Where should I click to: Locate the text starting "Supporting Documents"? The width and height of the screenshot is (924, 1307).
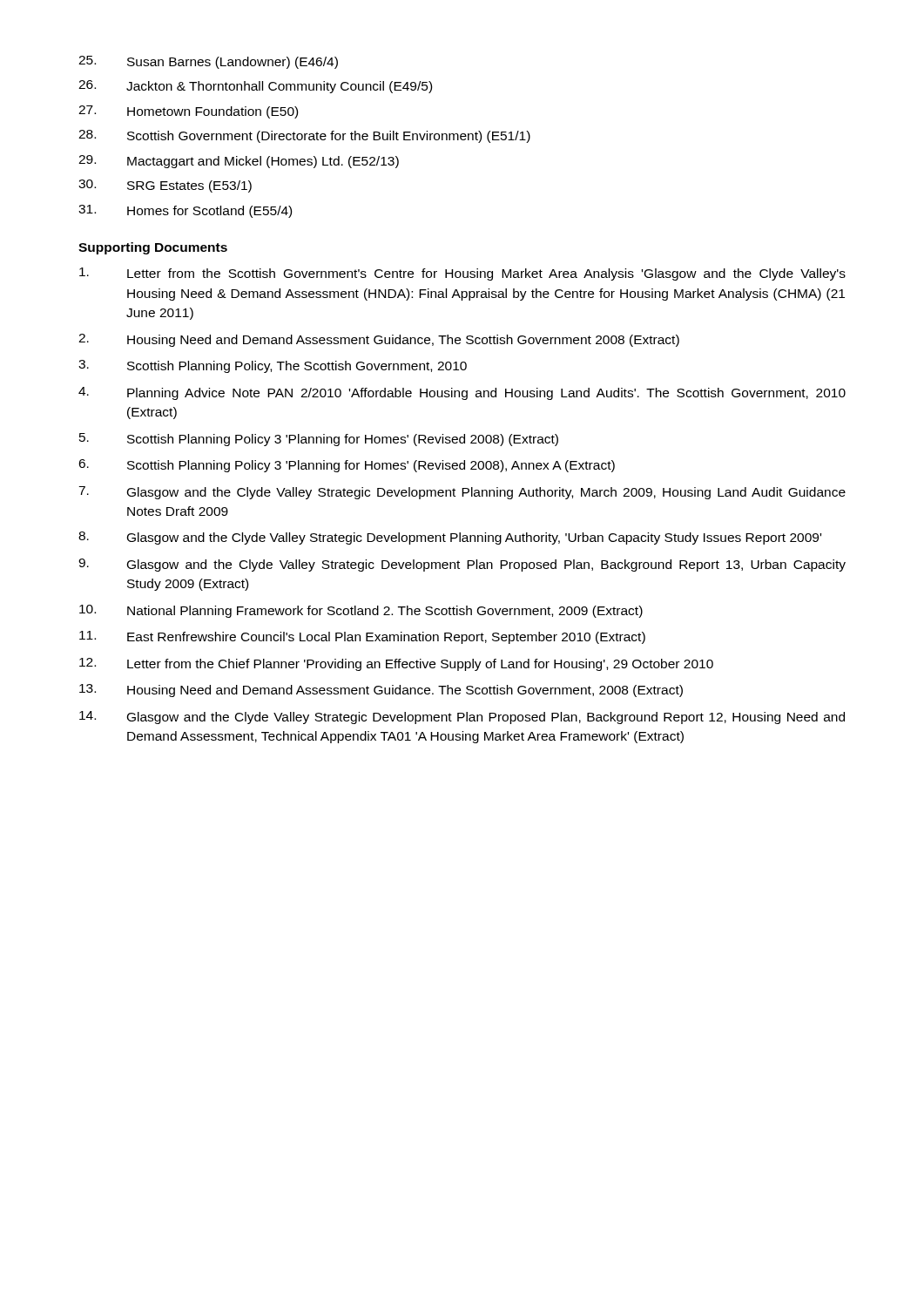coord(153,247)
